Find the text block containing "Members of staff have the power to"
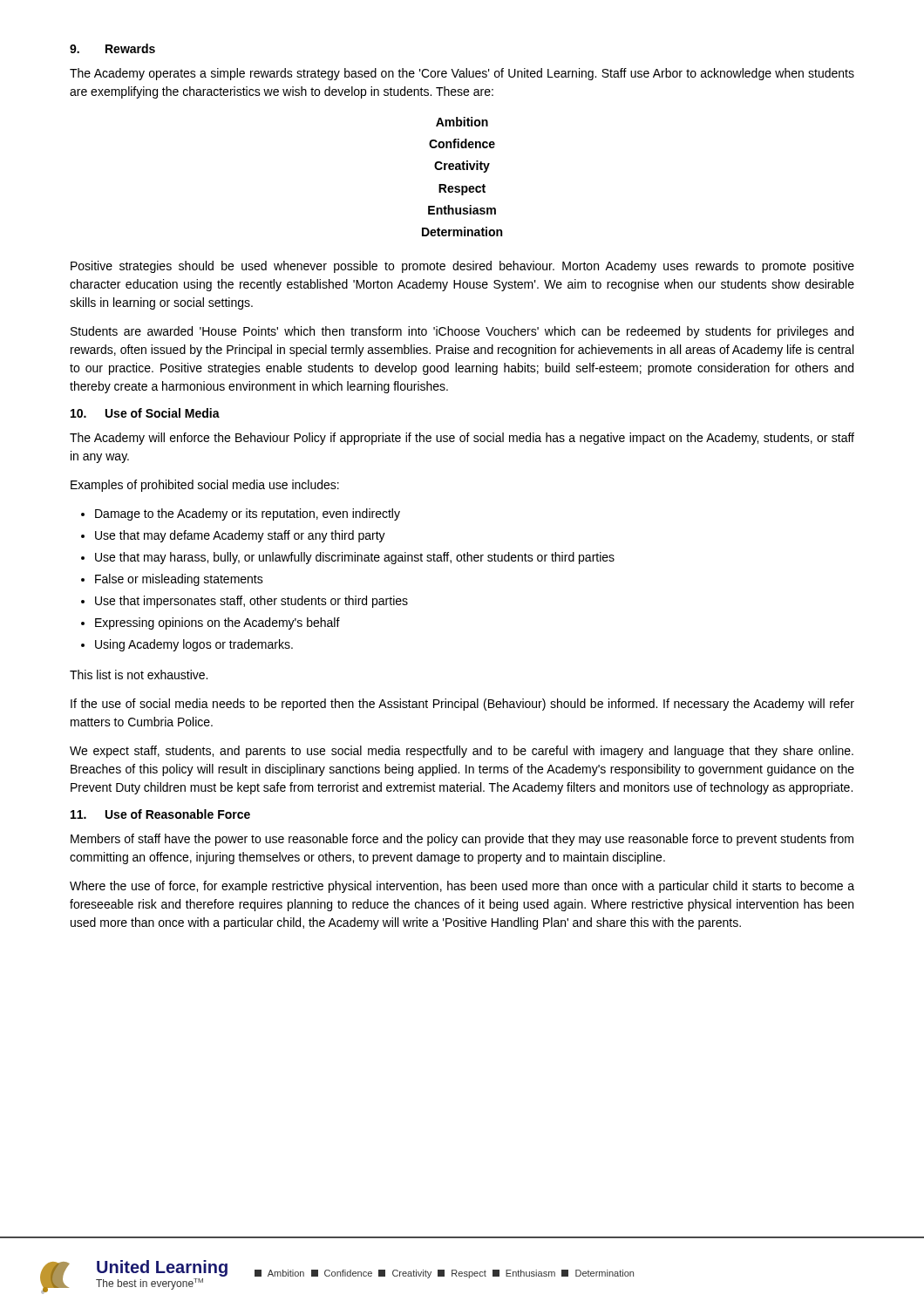 pos(462,849)
